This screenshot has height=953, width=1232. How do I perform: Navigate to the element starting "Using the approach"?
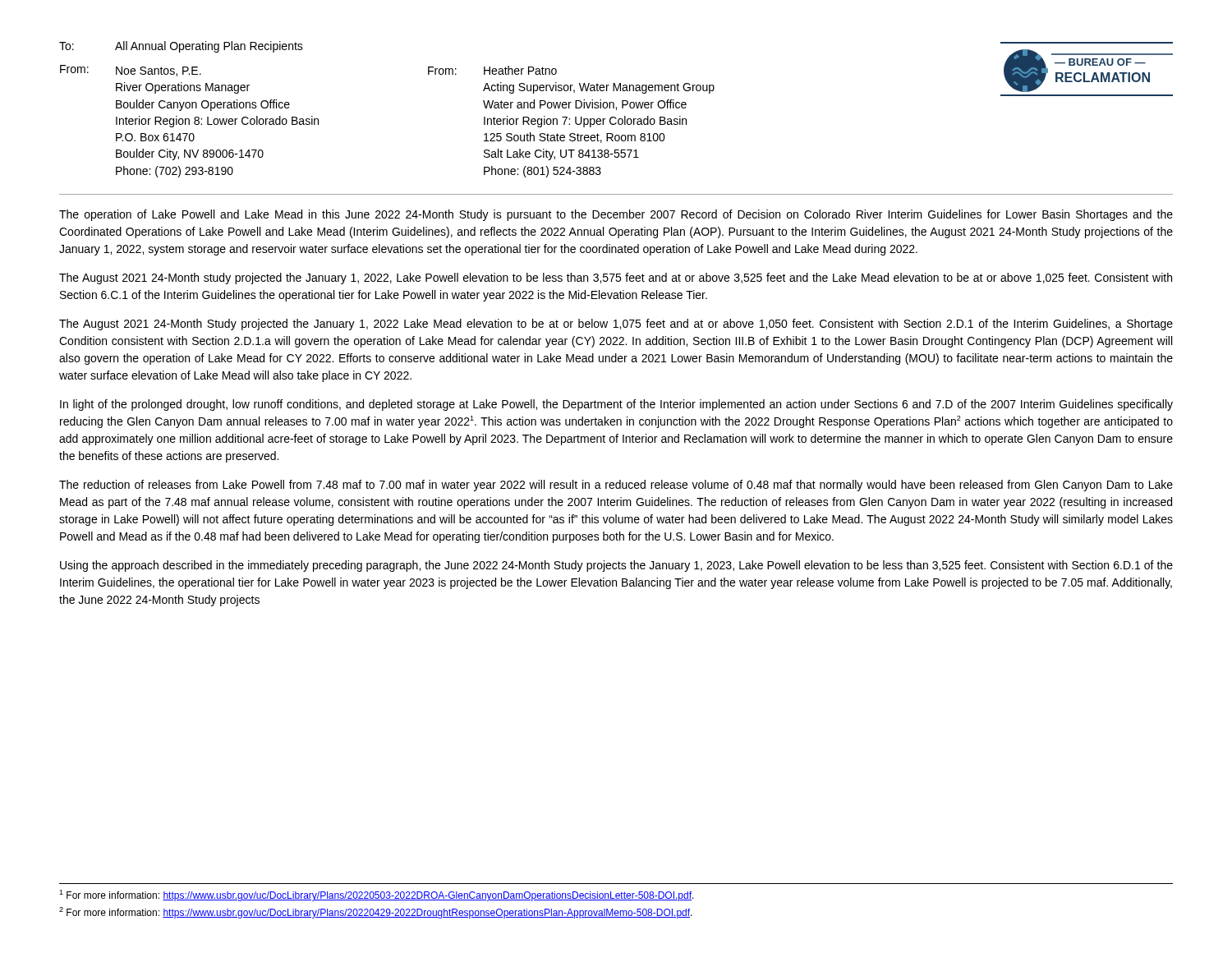[x=616, y=583]
